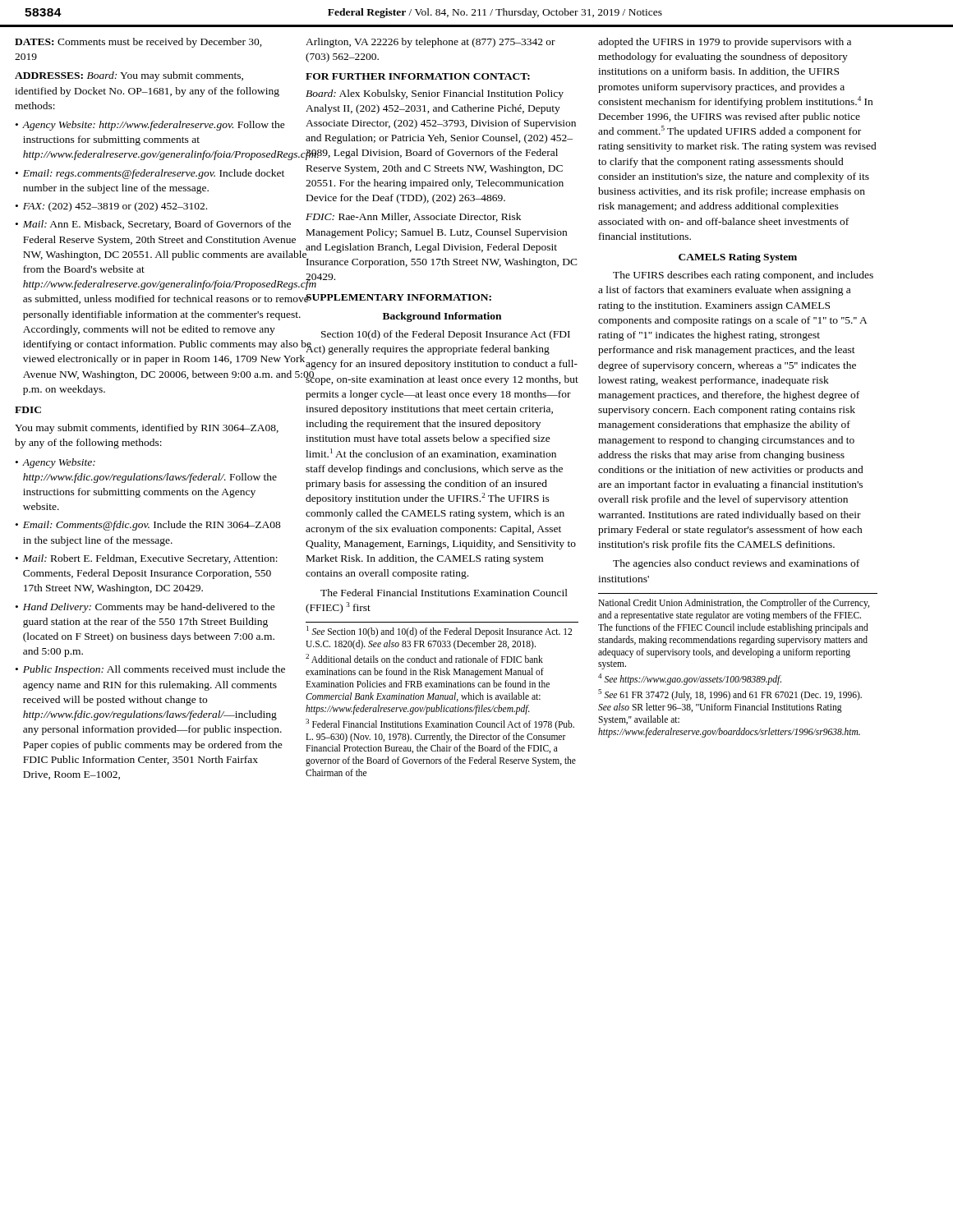Screen dimensions: 1232x953
Task: Find "CAMELS Rating System" on this page
Action: click(738, 257)
